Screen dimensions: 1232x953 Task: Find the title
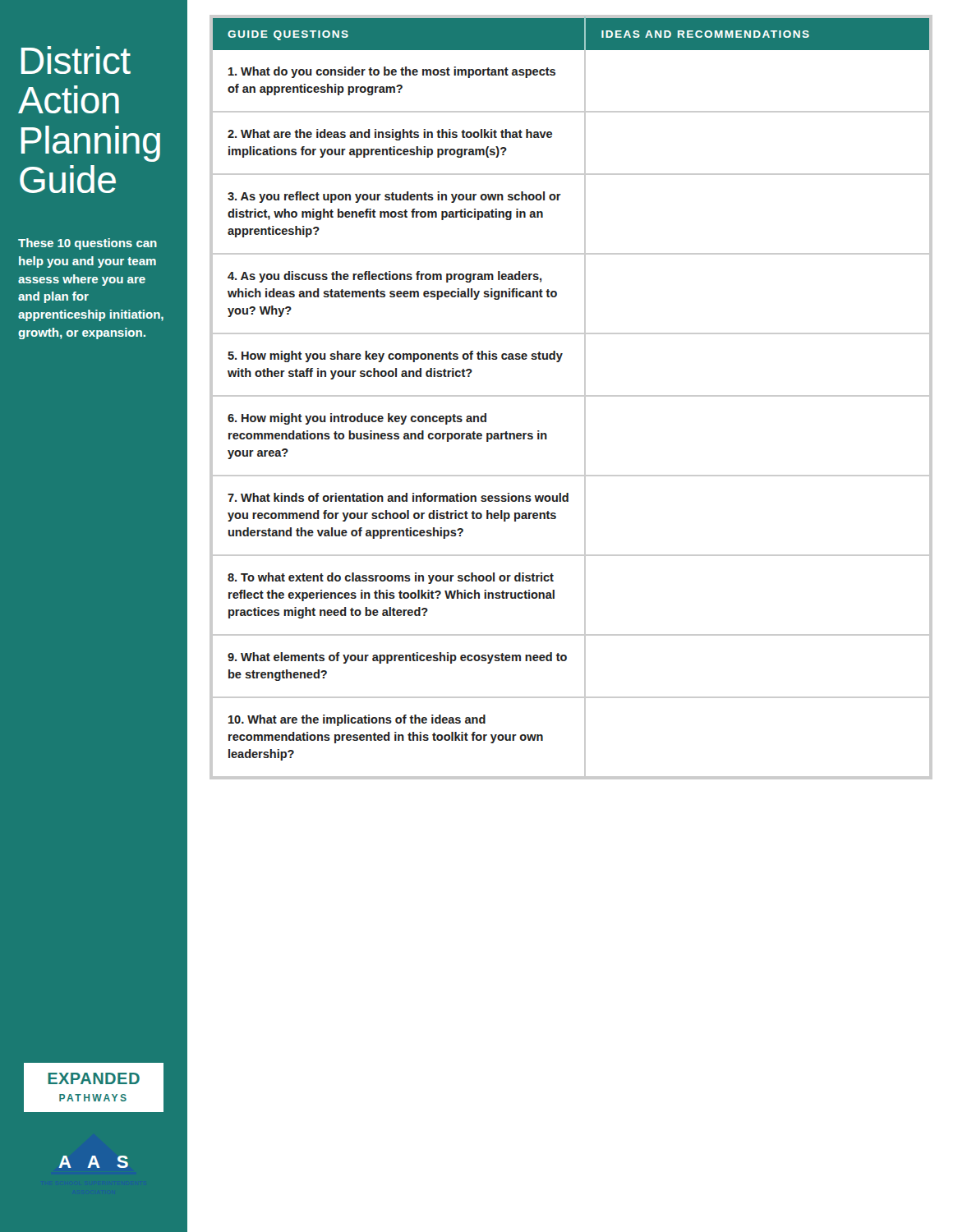click(x=94, y=120)
